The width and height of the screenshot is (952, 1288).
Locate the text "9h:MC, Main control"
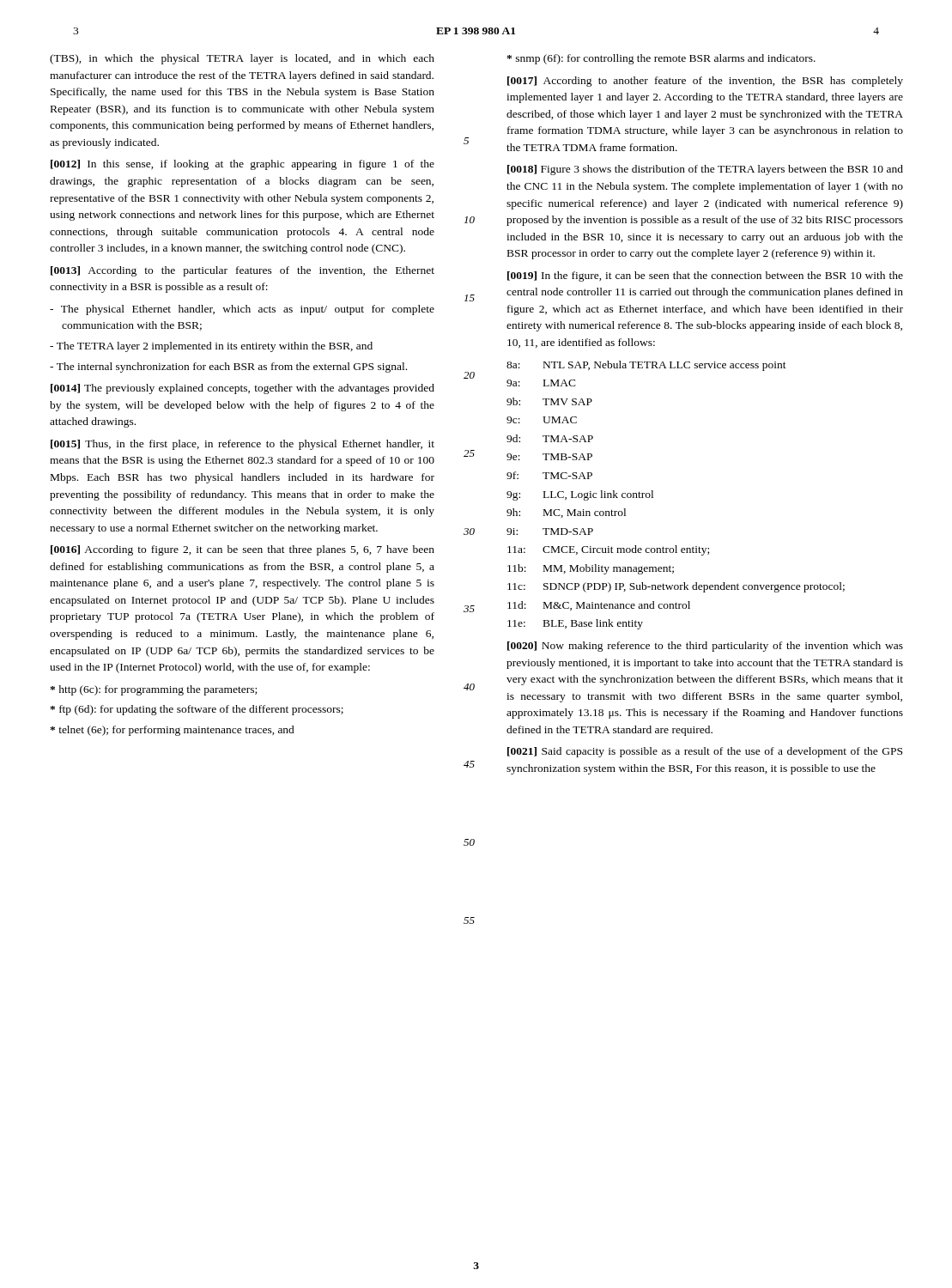point(566,512)
